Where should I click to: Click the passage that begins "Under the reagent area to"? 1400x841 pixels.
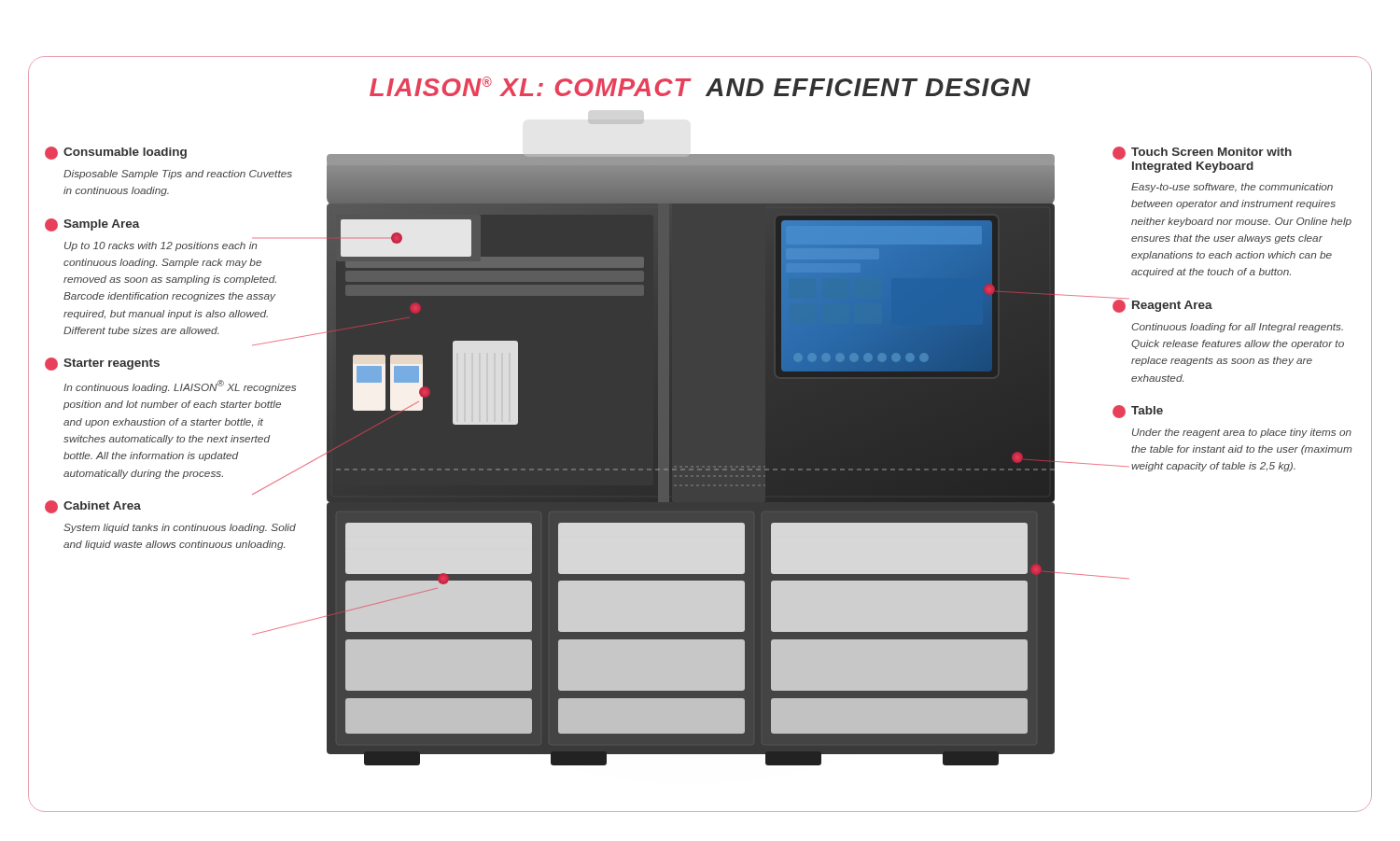pyautogui.click(x=1248, y=458)
